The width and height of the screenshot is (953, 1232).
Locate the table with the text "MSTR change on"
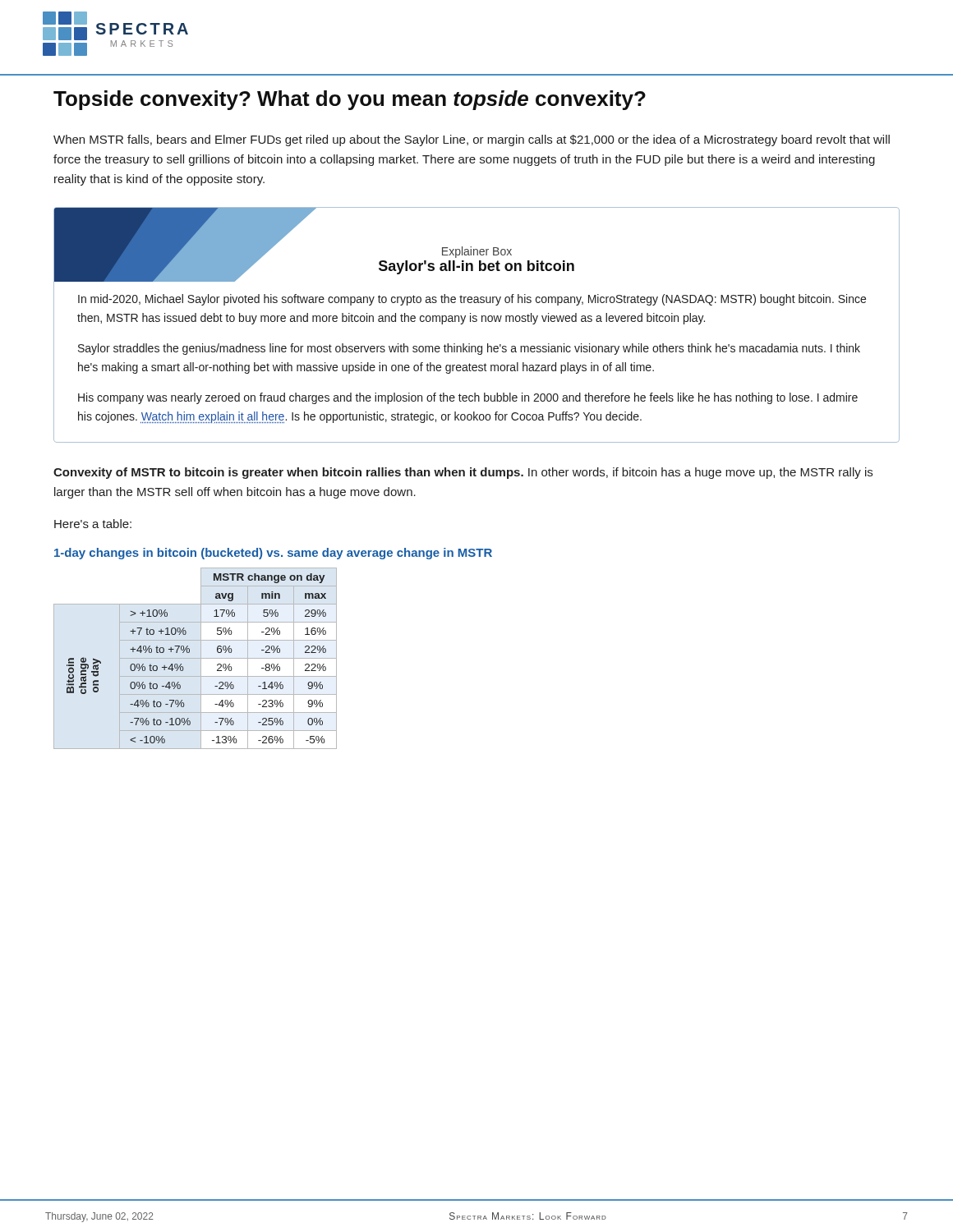[476, 658]
